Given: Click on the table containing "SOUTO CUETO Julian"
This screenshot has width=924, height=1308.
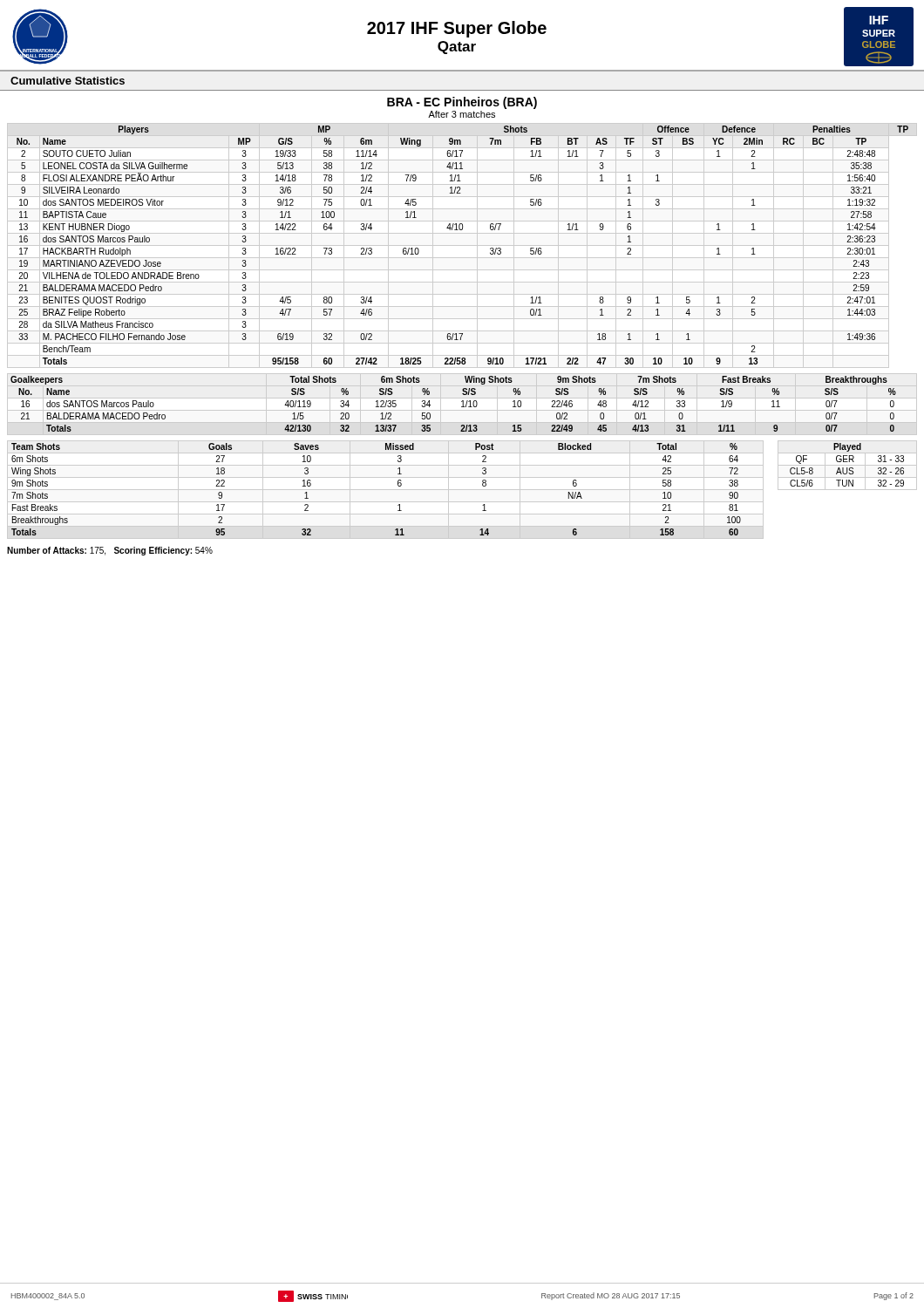Looking at the screenshot, I should click(x=462, y=246).
